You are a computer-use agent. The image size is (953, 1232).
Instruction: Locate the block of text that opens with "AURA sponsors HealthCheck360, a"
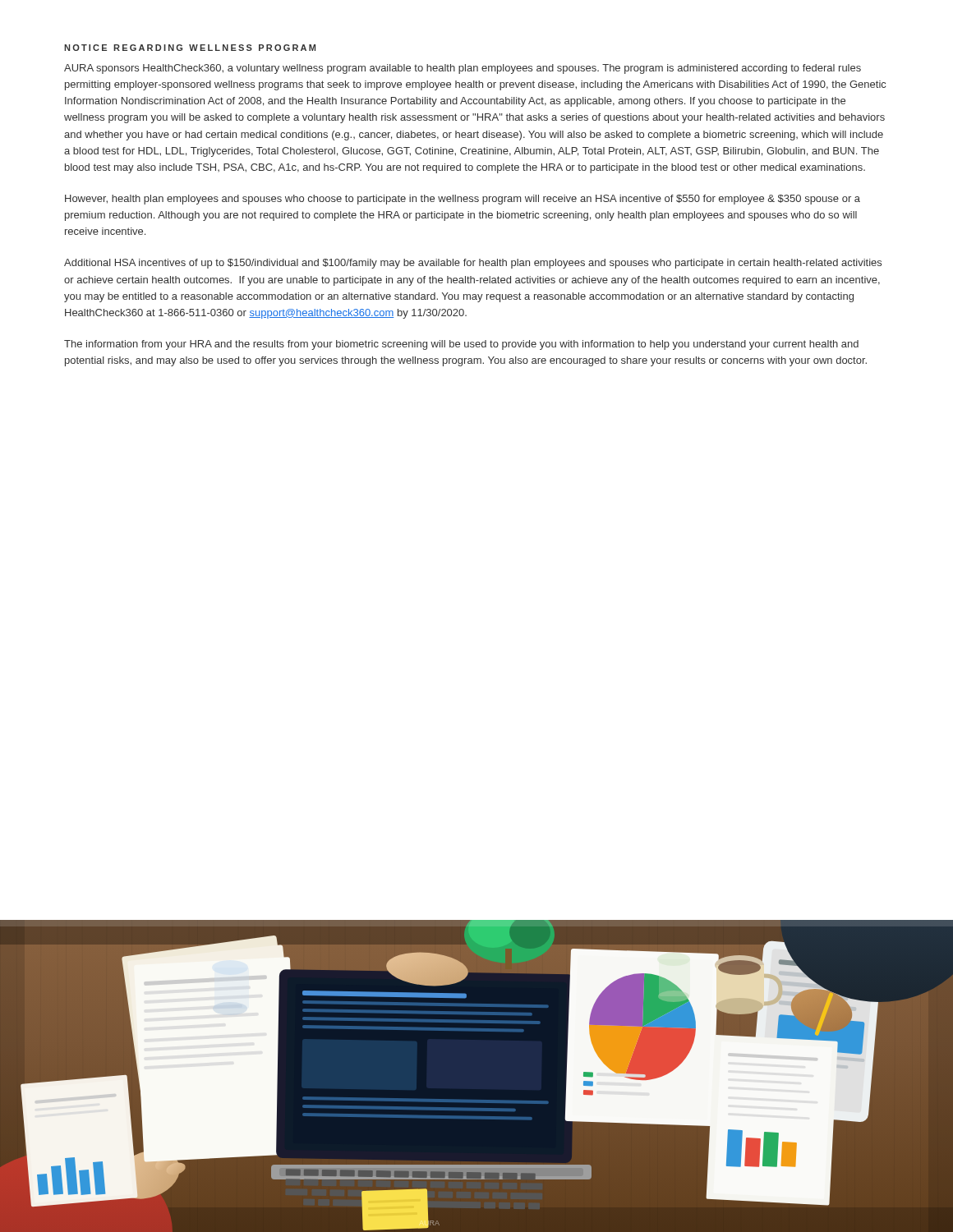click(475, 117)
